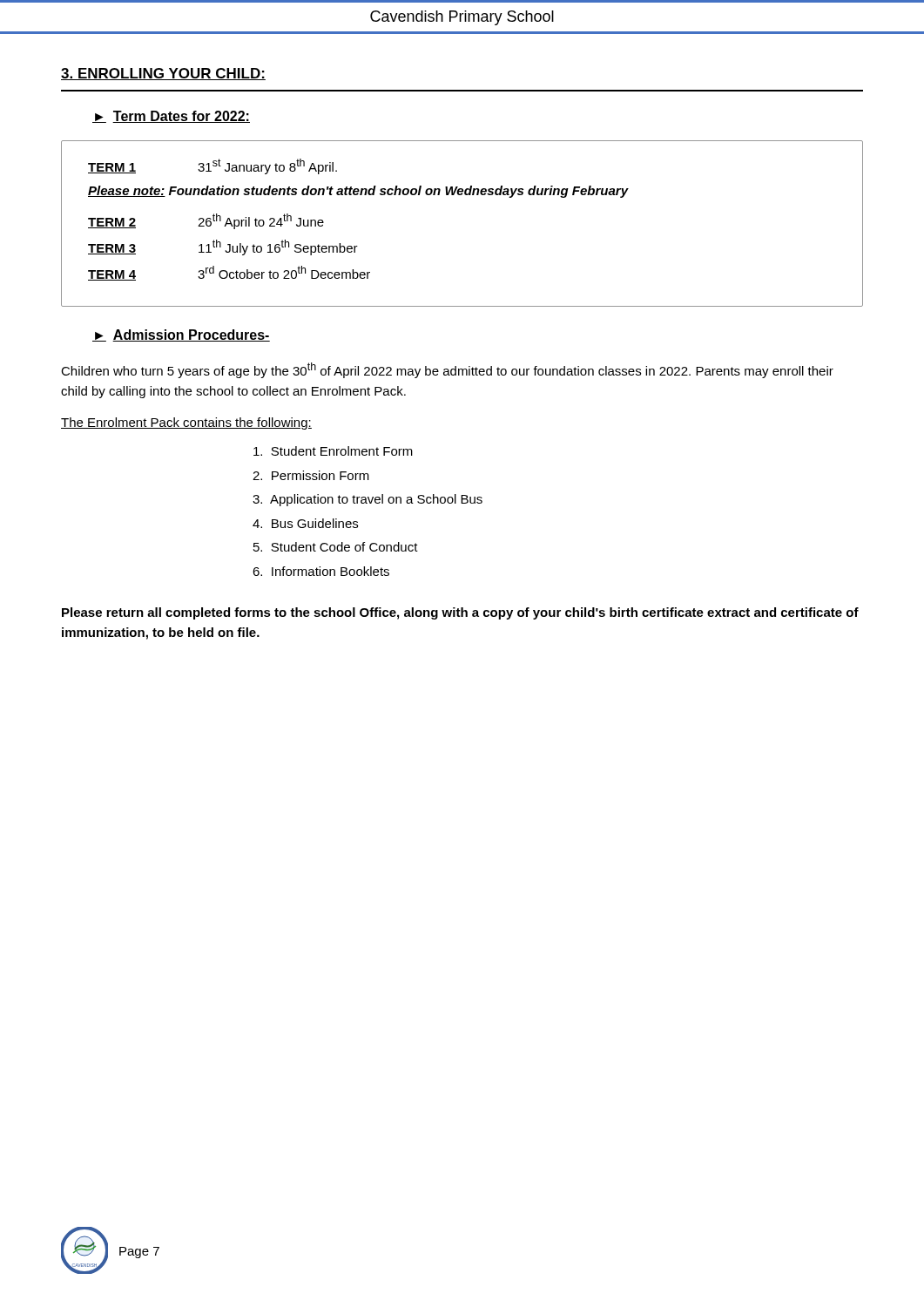Screen dimensions: 1307x924
Task: Point to the element starting "4. Bus Guidelines"
Action: coord(306,523)
